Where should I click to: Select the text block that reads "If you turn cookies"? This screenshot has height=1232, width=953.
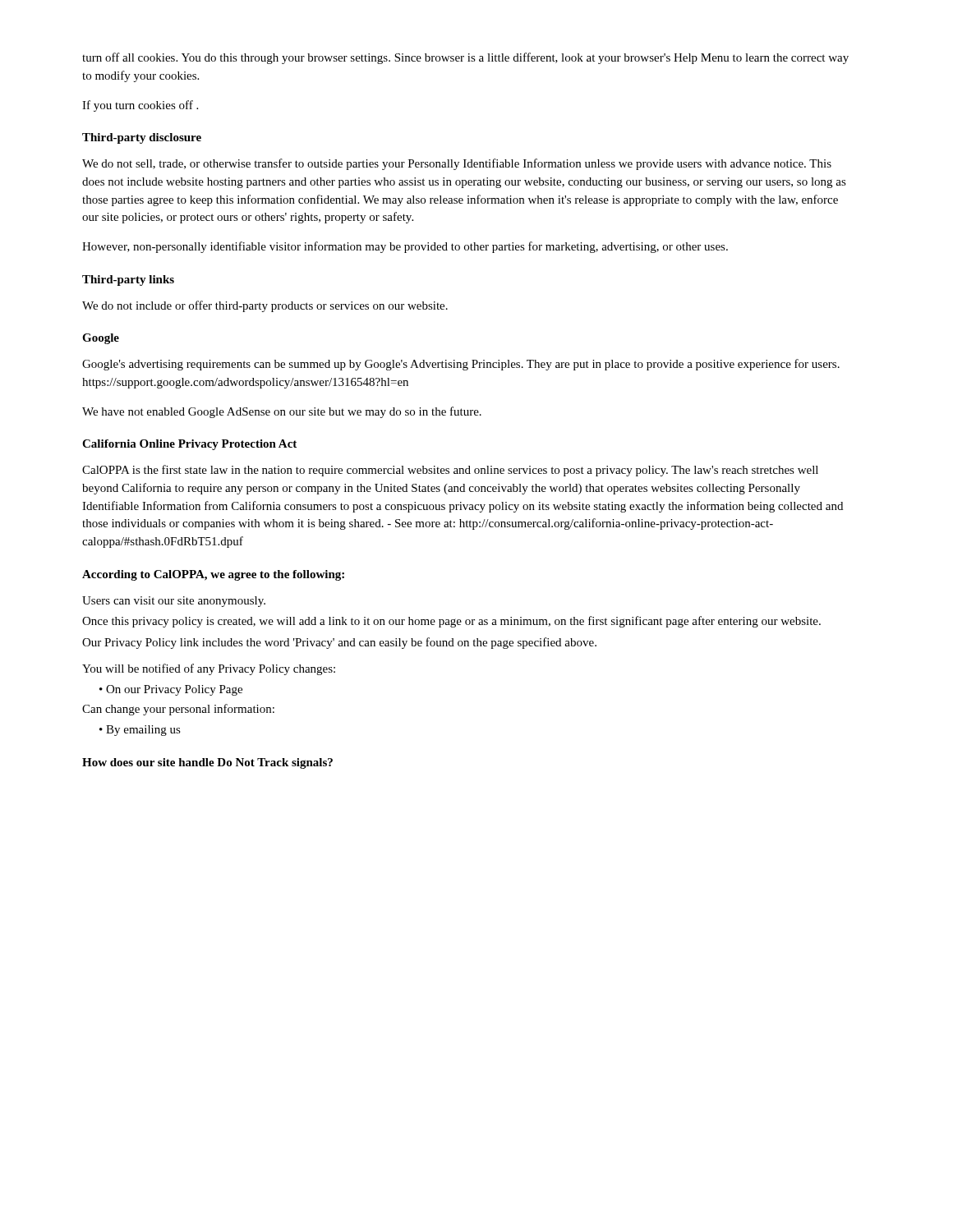tap(140, 106)
